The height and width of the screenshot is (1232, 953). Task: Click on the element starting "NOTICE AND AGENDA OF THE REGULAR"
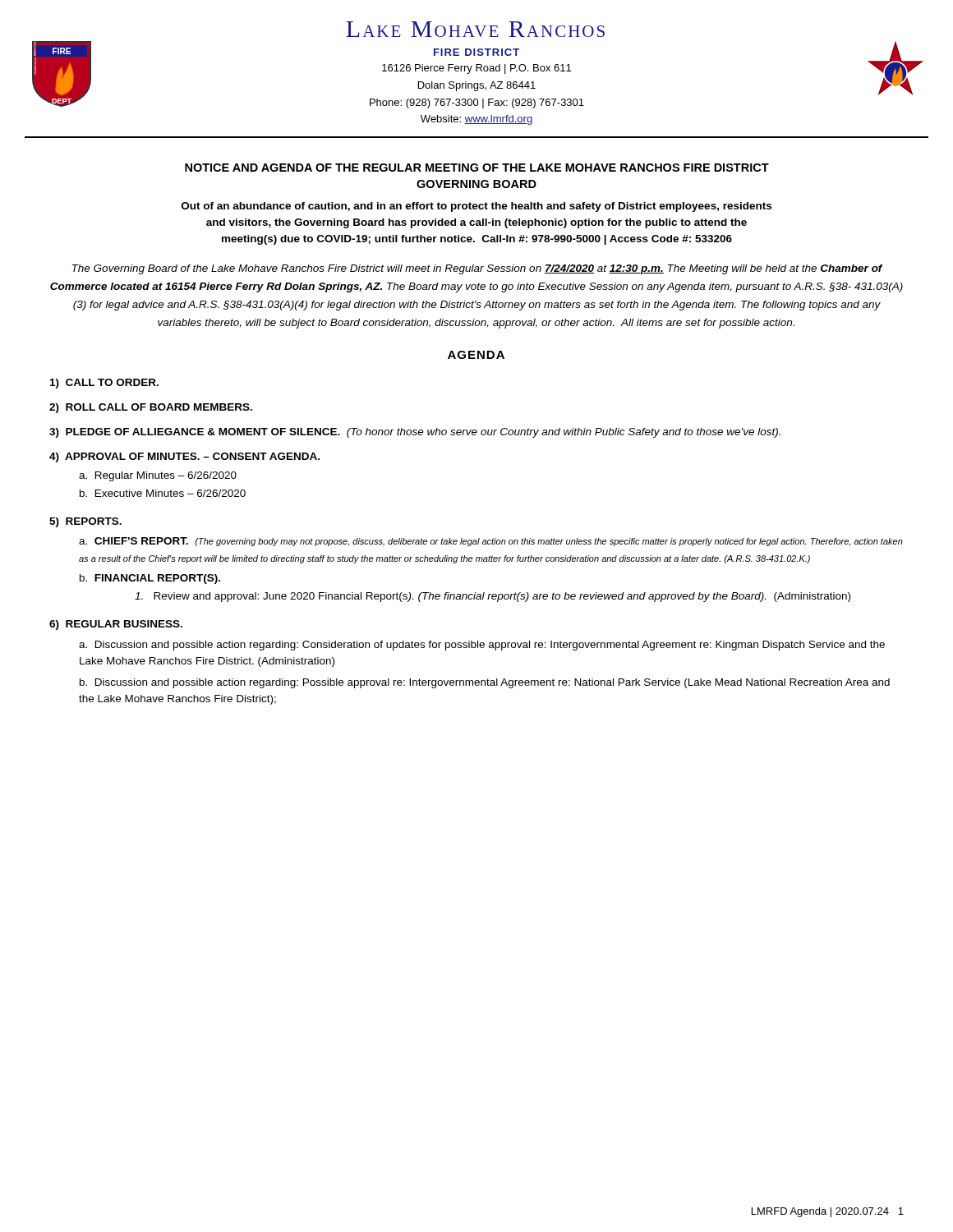(476, 176)
